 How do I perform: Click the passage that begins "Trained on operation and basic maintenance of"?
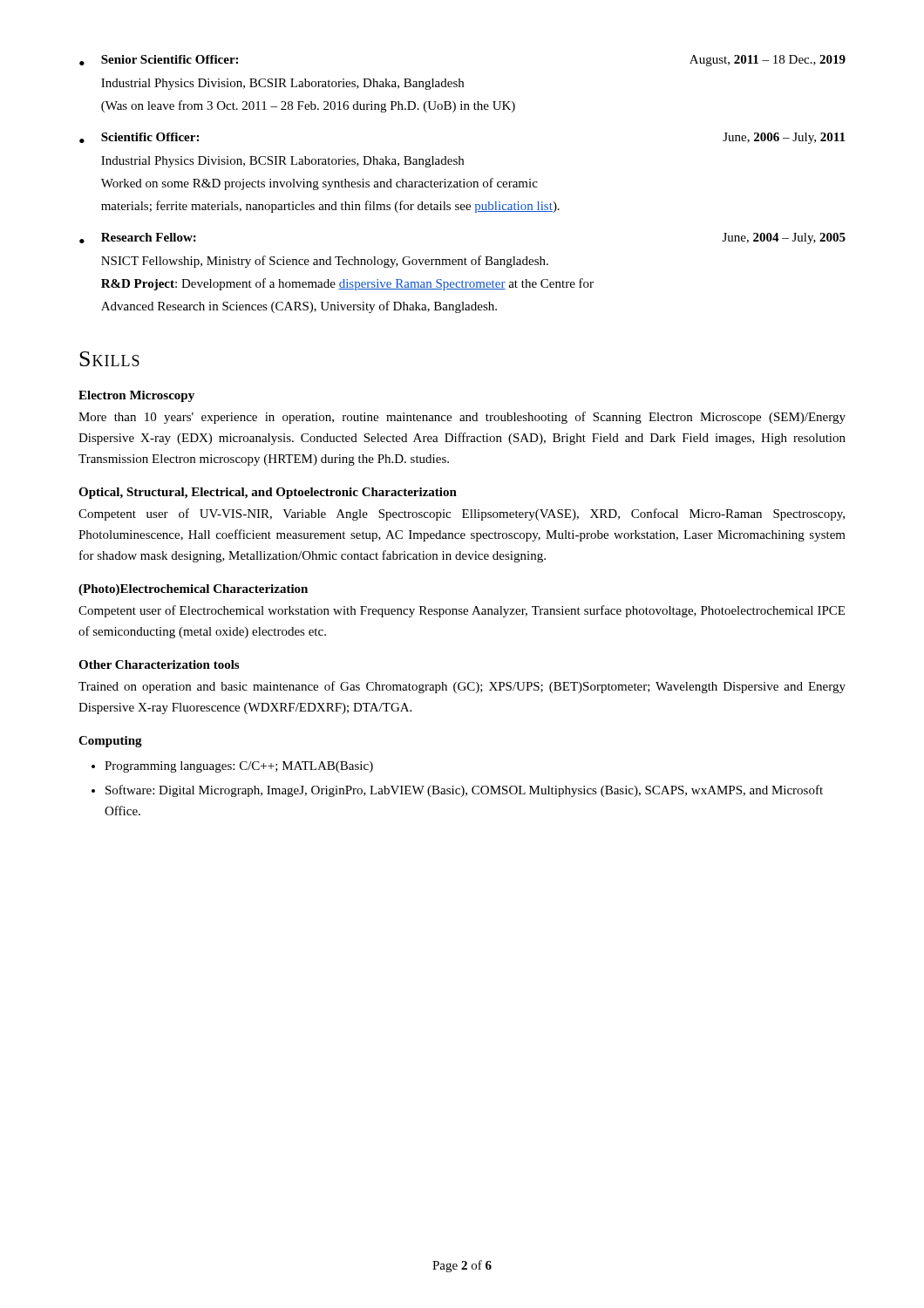pos(462,697)
